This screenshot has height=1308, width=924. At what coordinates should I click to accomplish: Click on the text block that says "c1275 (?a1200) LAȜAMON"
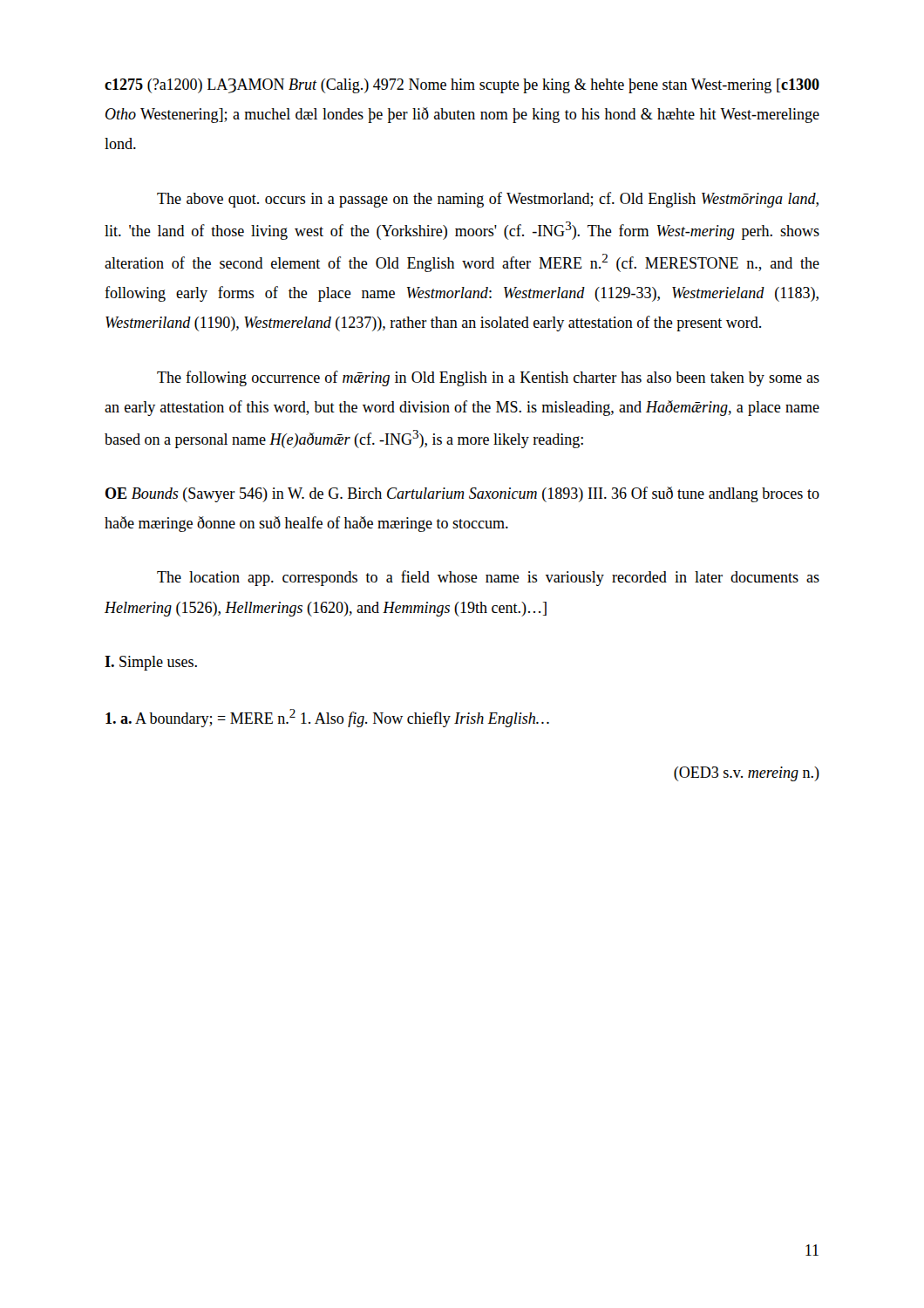(462, 114)
